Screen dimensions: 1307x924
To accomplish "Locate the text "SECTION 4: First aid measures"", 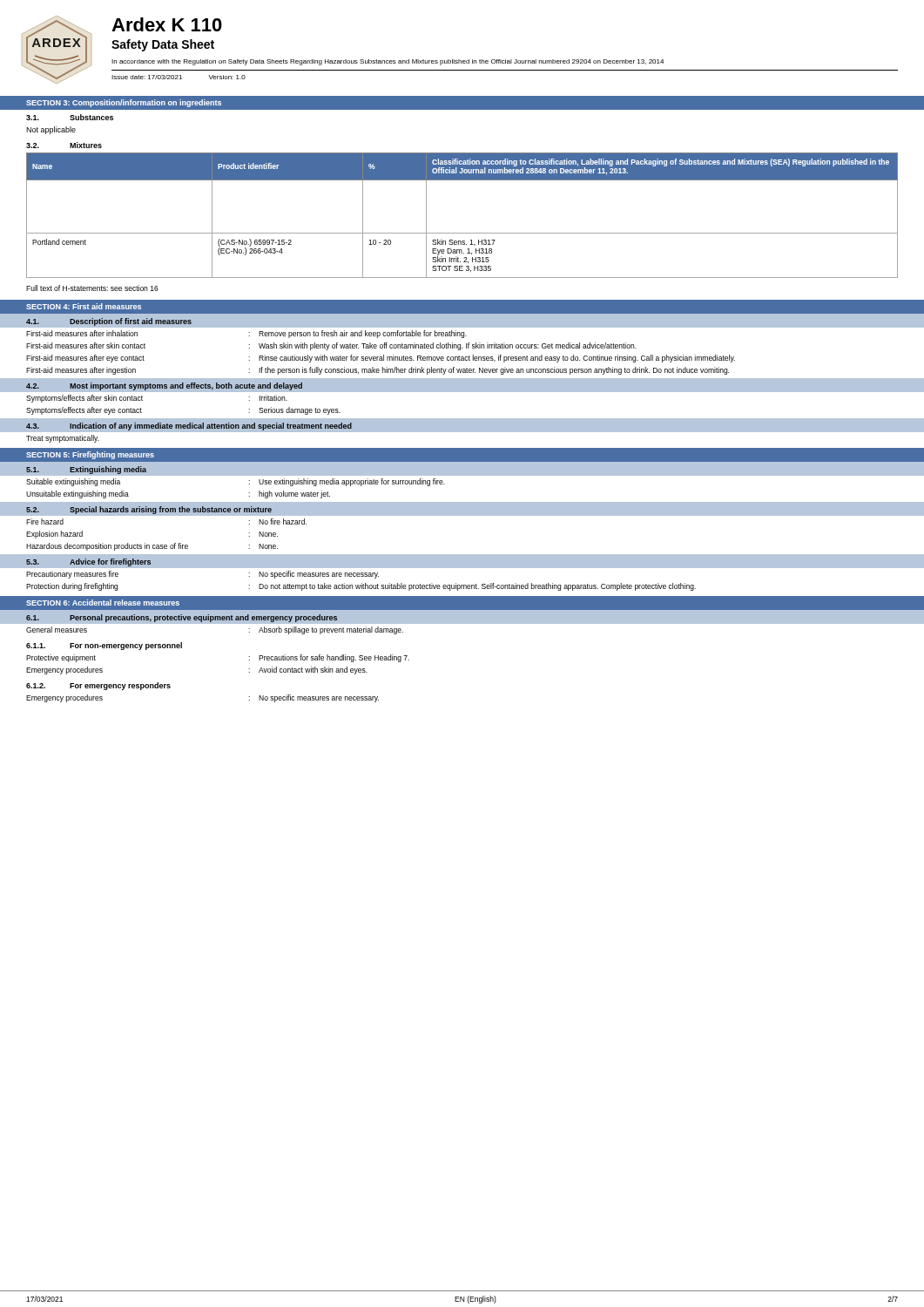I will tap(84, 307).
